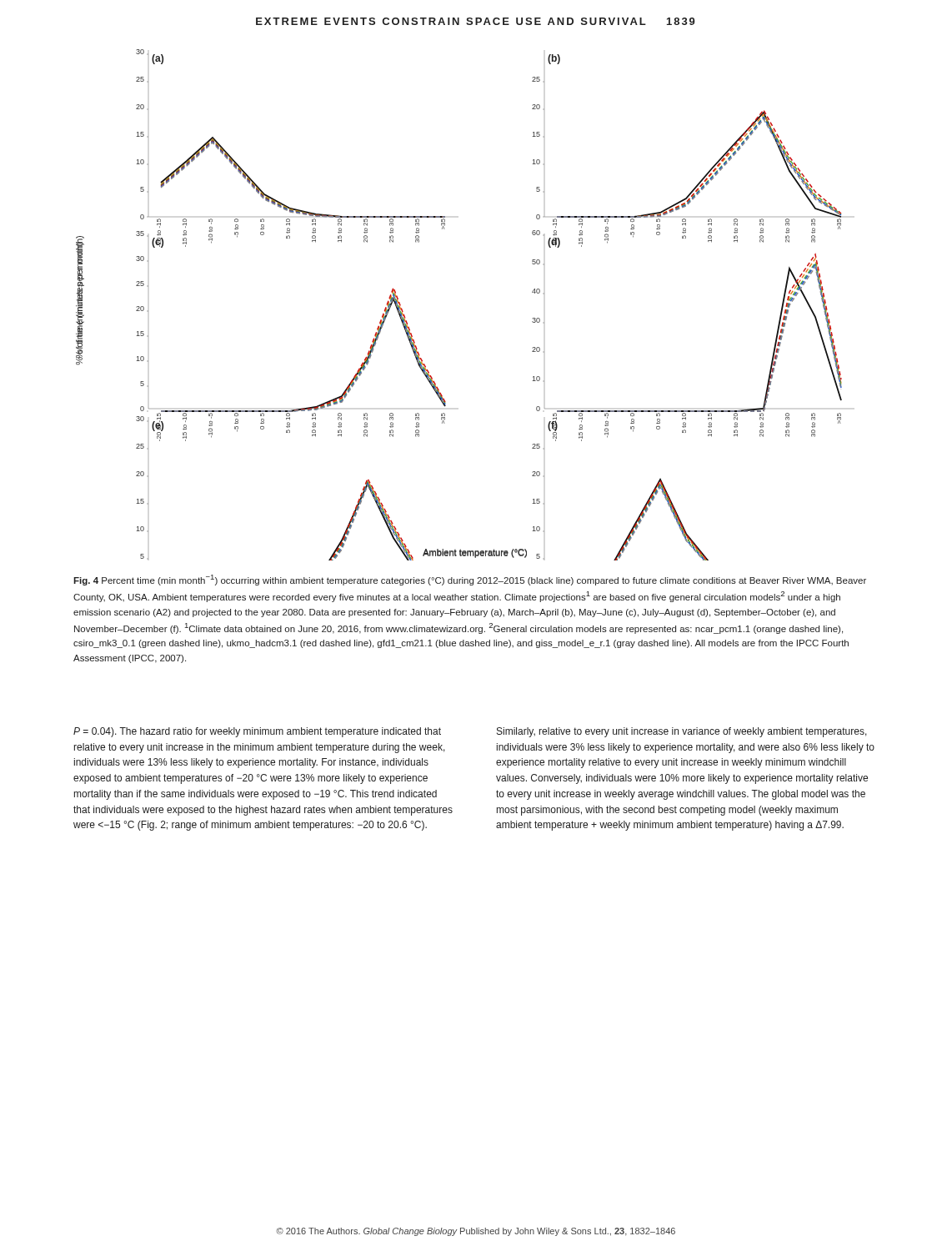Locate the block of text that opens with "P = 0.04). The"
This screenshot has height=1251, width=952.
[x=263, y=778]
